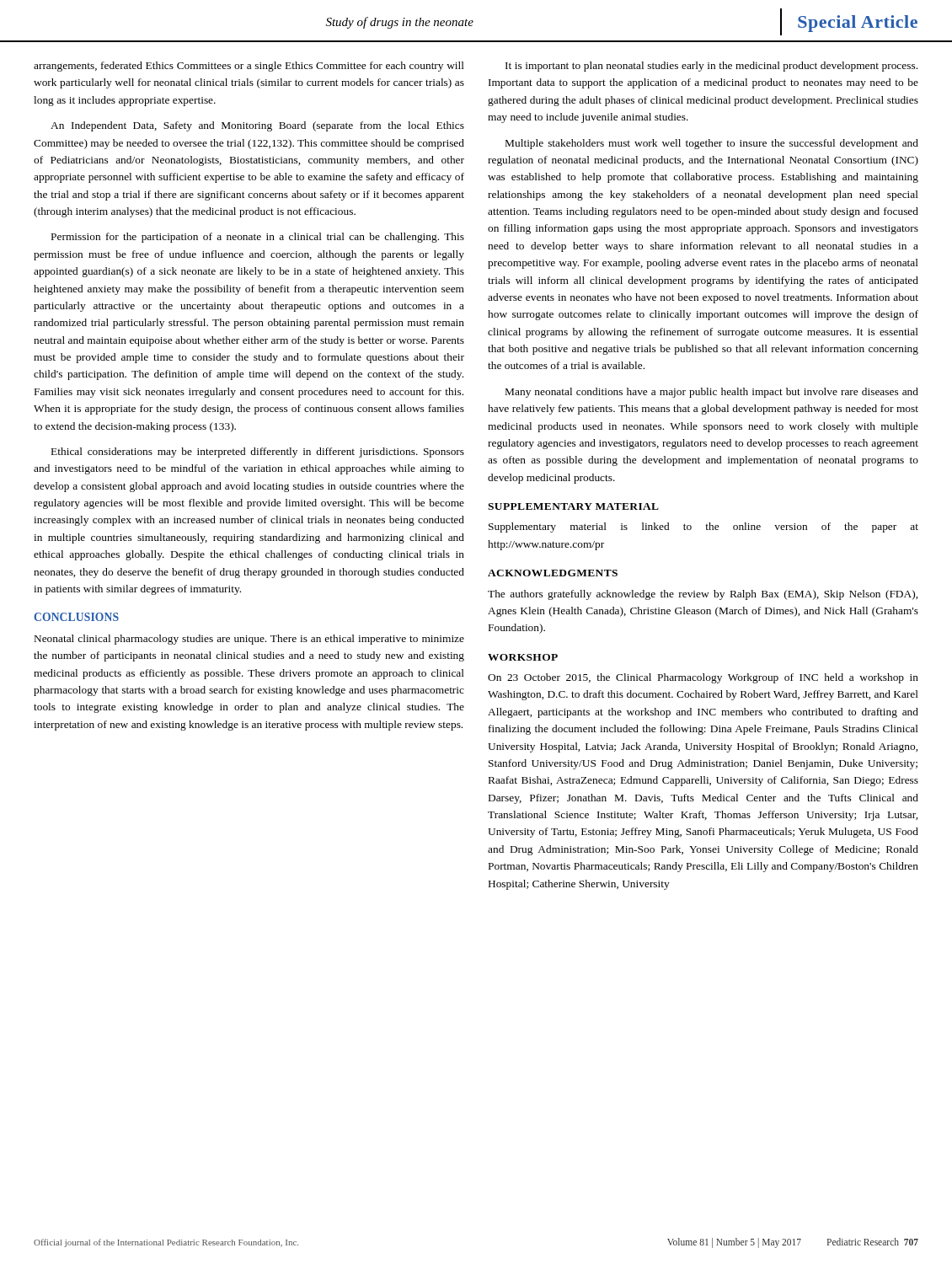Locate the text block starting "It is important to plan neonatal studies"

pyautogui.click(x=703, y=272)
